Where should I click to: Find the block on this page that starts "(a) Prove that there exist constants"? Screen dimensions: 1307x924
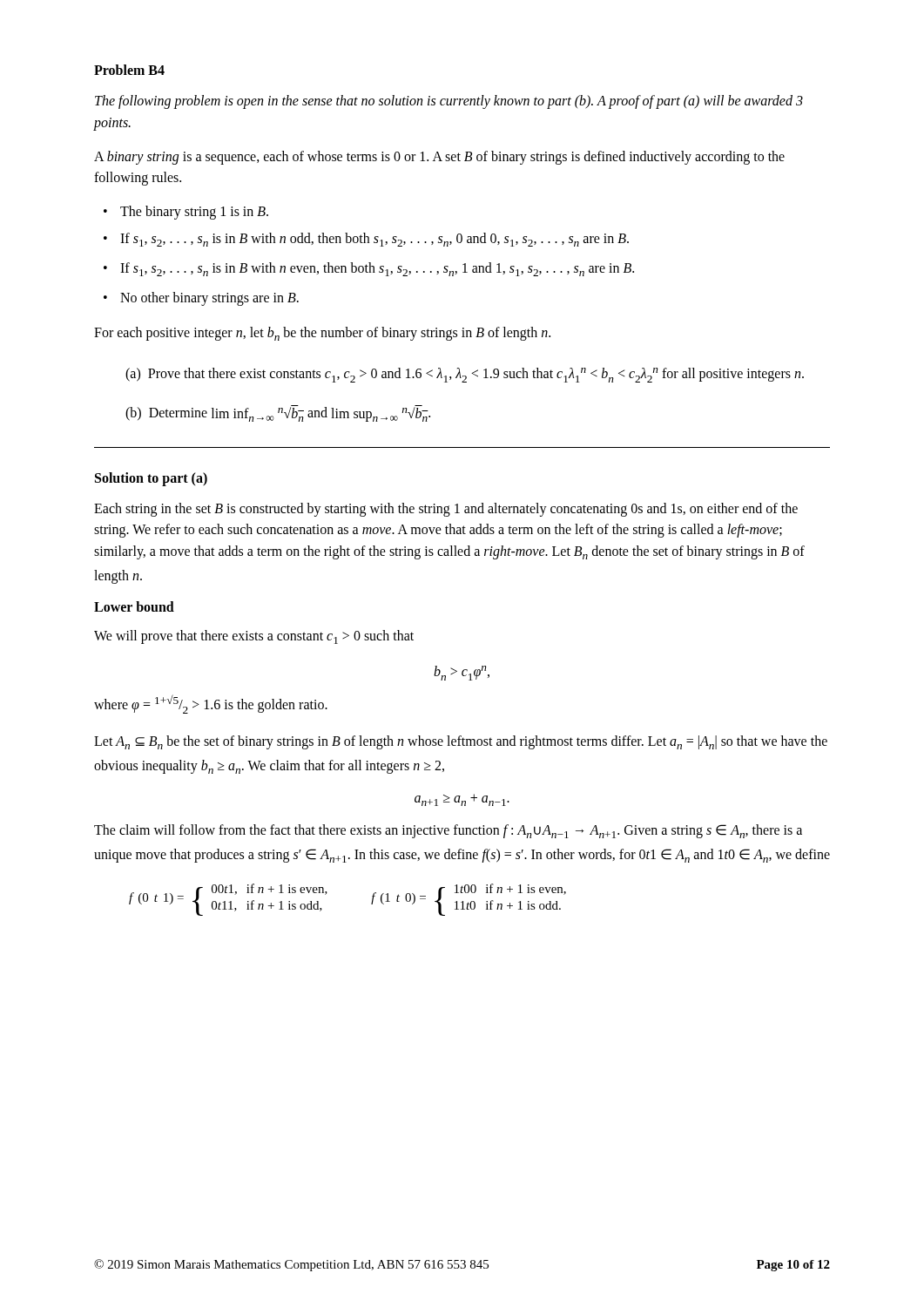click(465, 374)
